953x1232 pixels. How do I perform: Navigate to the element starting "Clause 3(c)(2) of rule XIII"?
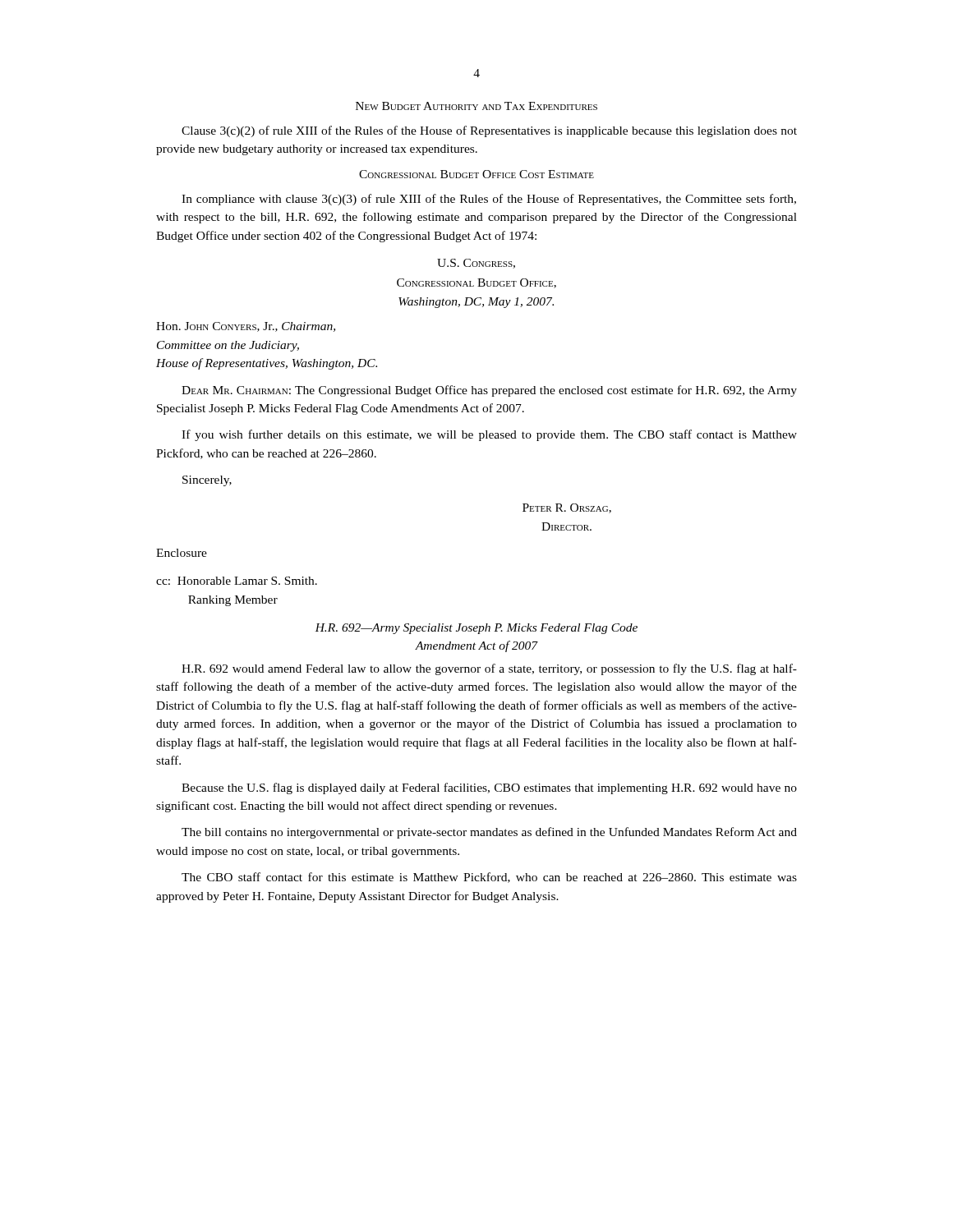476,139
